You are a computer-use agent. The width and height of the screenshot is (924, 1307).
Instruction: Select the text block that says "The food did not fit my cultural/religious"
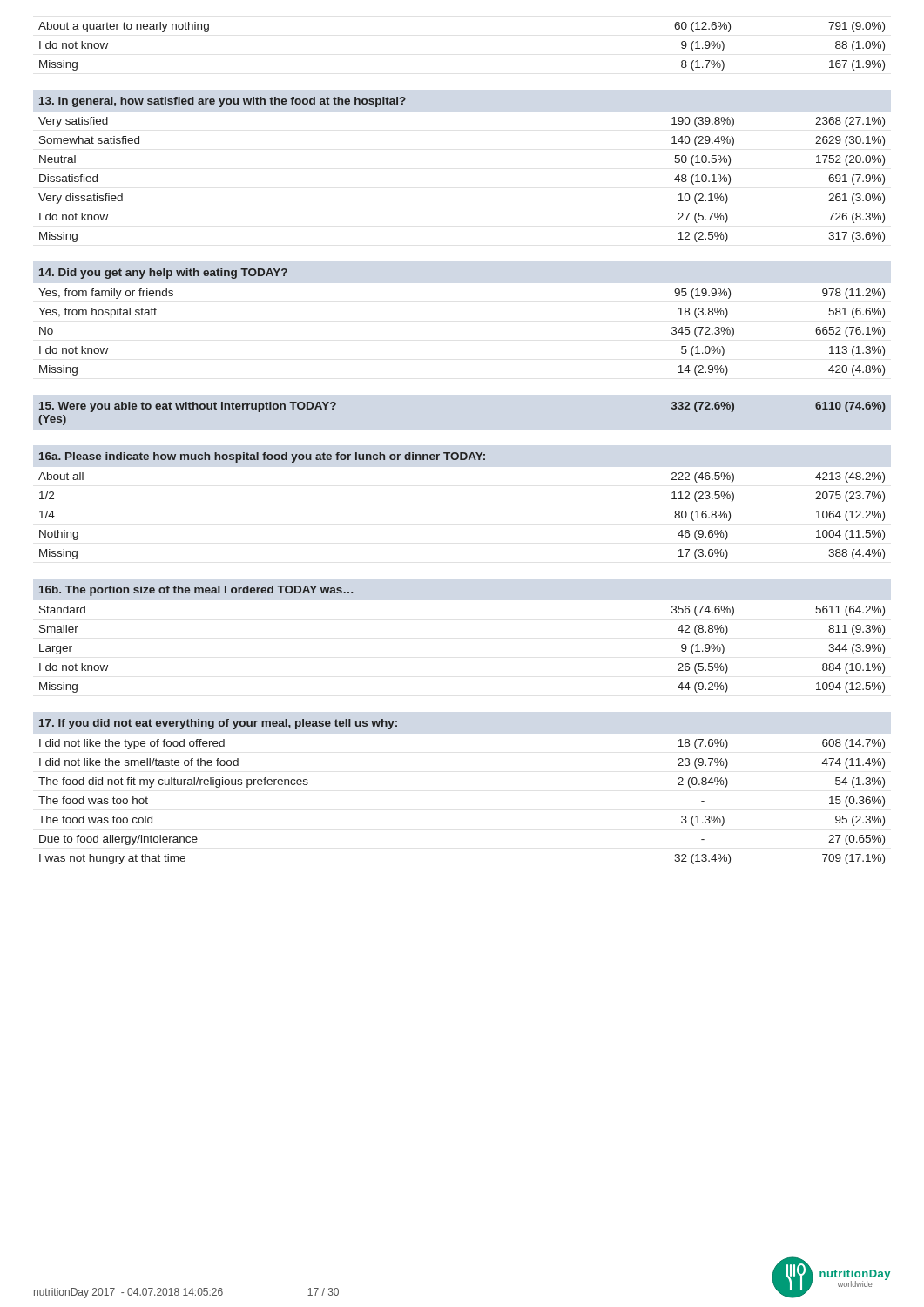point(174,782)
